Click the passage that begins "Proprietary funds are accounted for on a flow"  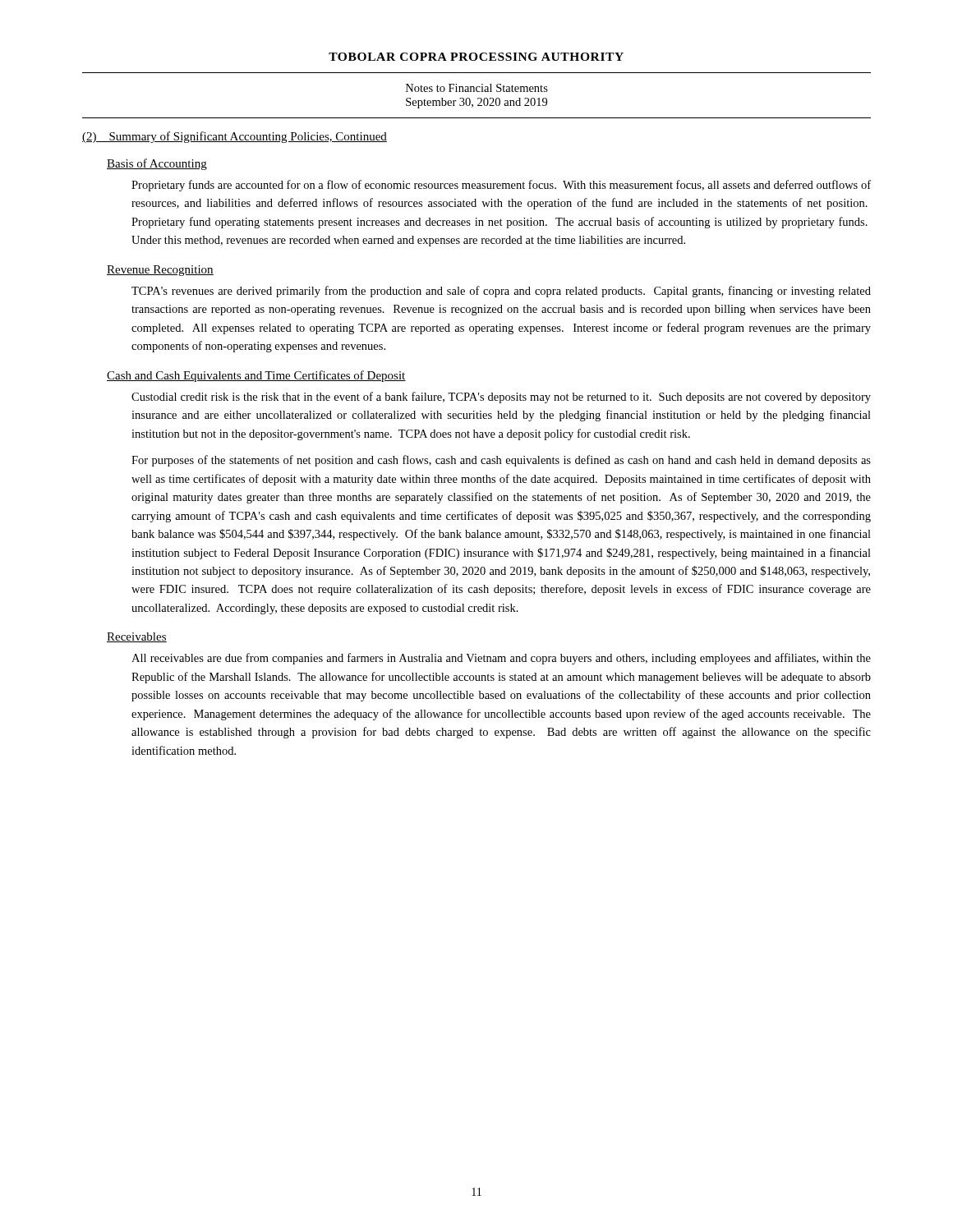coord(501,213)
